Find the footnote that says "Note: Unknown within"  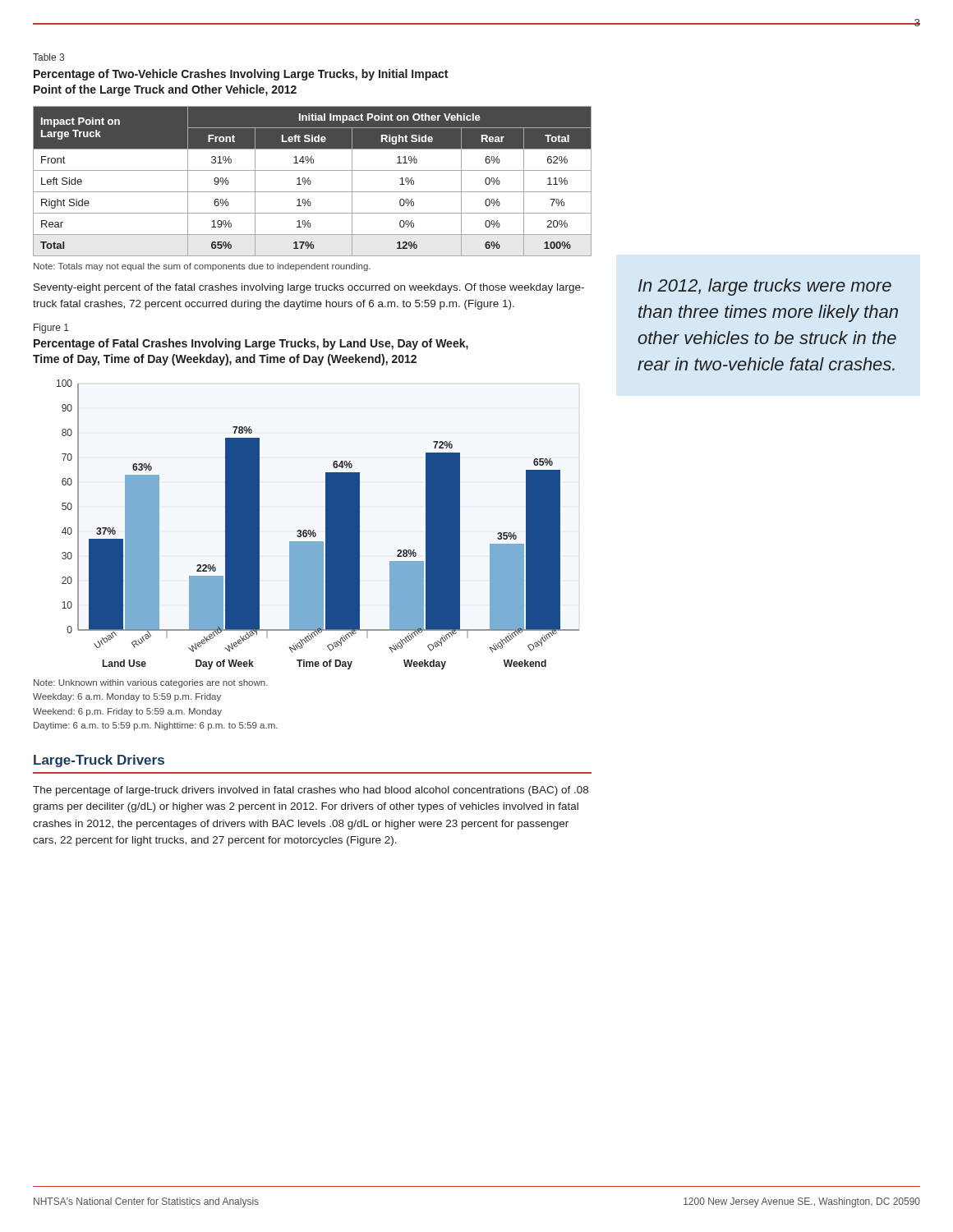[x=155, y=704]
